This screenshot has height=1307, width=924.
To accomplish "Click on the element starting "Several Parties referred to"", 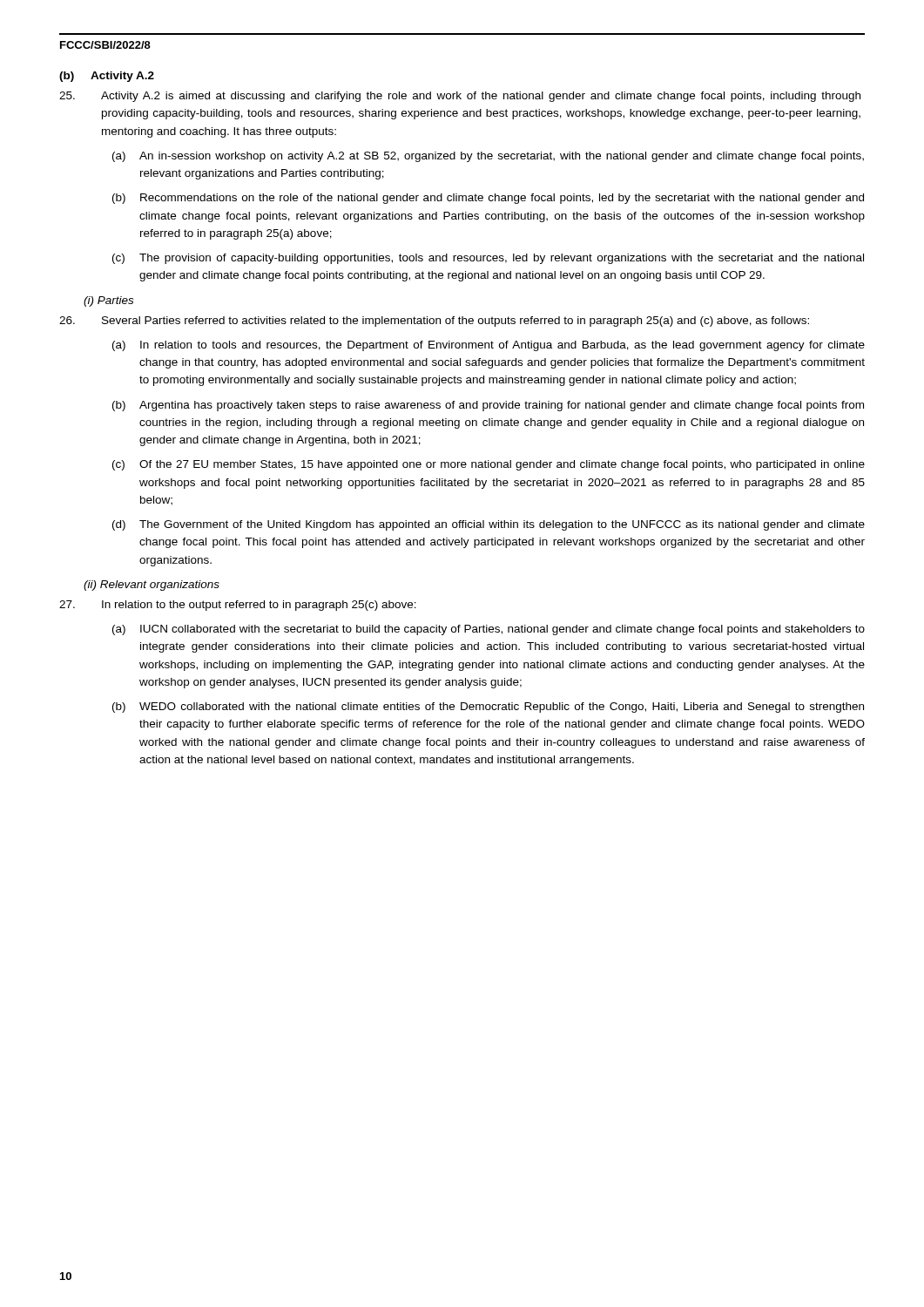I will click(460, 320).
